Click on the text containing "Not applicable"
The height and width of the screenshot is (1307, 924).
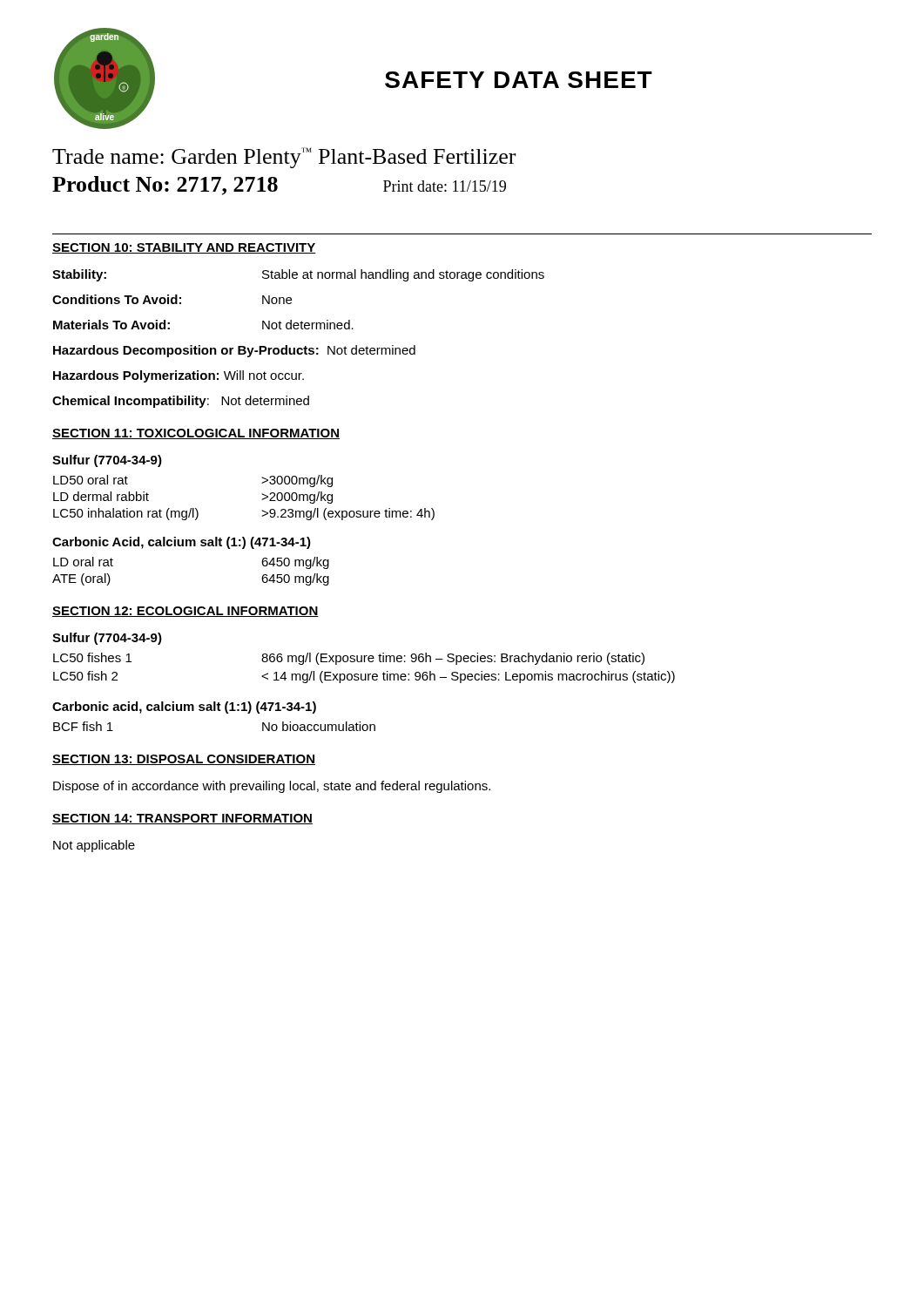94,845
